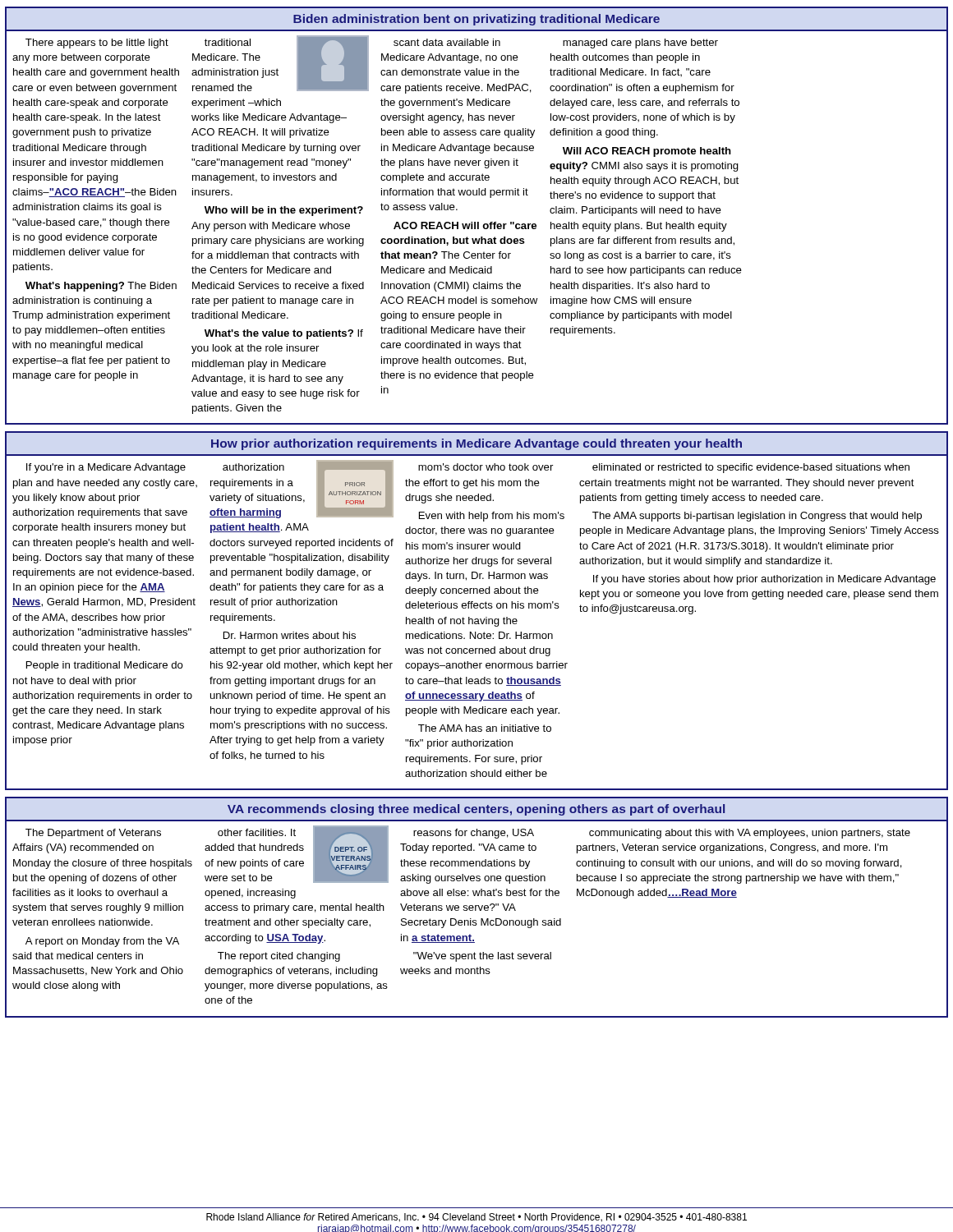The height and width of the screenshot is (1232, 953).
Task: Find the section header on this page that starts "Biden administration bent on privatizing traditional"
Action: (476, 18)
